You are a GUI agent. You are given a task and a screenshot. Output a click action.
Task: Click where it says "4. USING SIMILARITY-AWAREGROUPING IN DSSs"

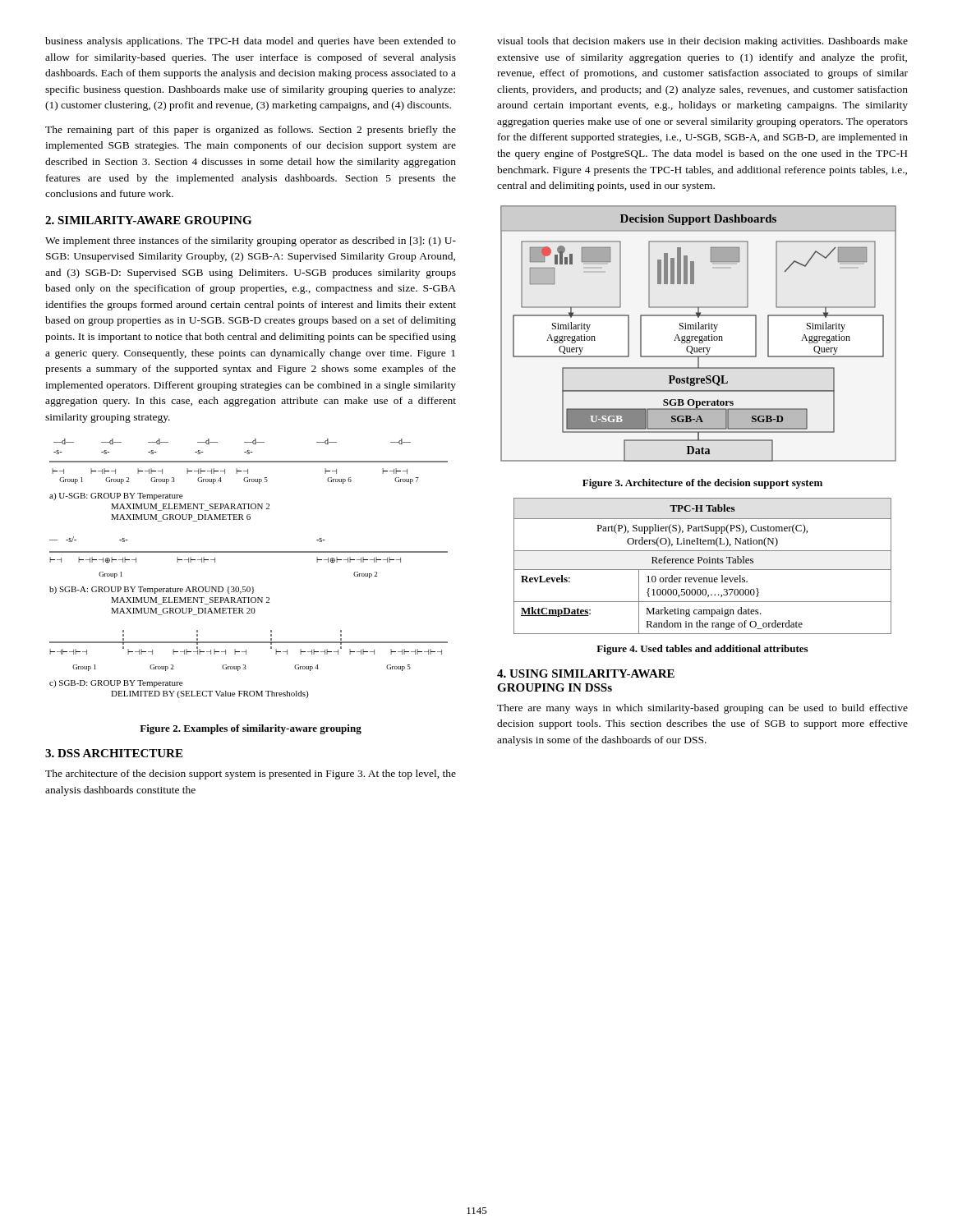coord(586,680)
